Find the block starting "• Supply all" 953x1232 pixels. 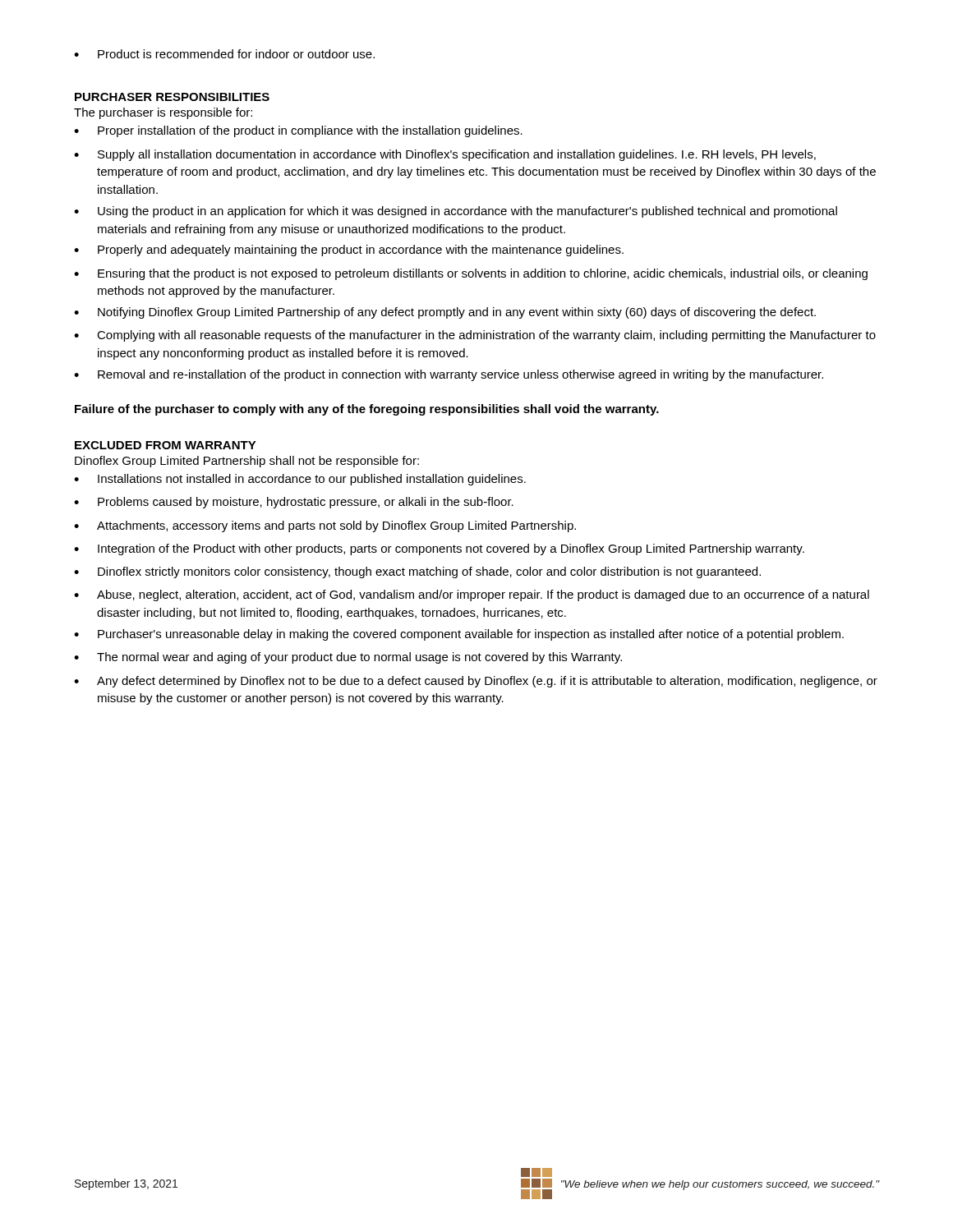click(476, 172)
